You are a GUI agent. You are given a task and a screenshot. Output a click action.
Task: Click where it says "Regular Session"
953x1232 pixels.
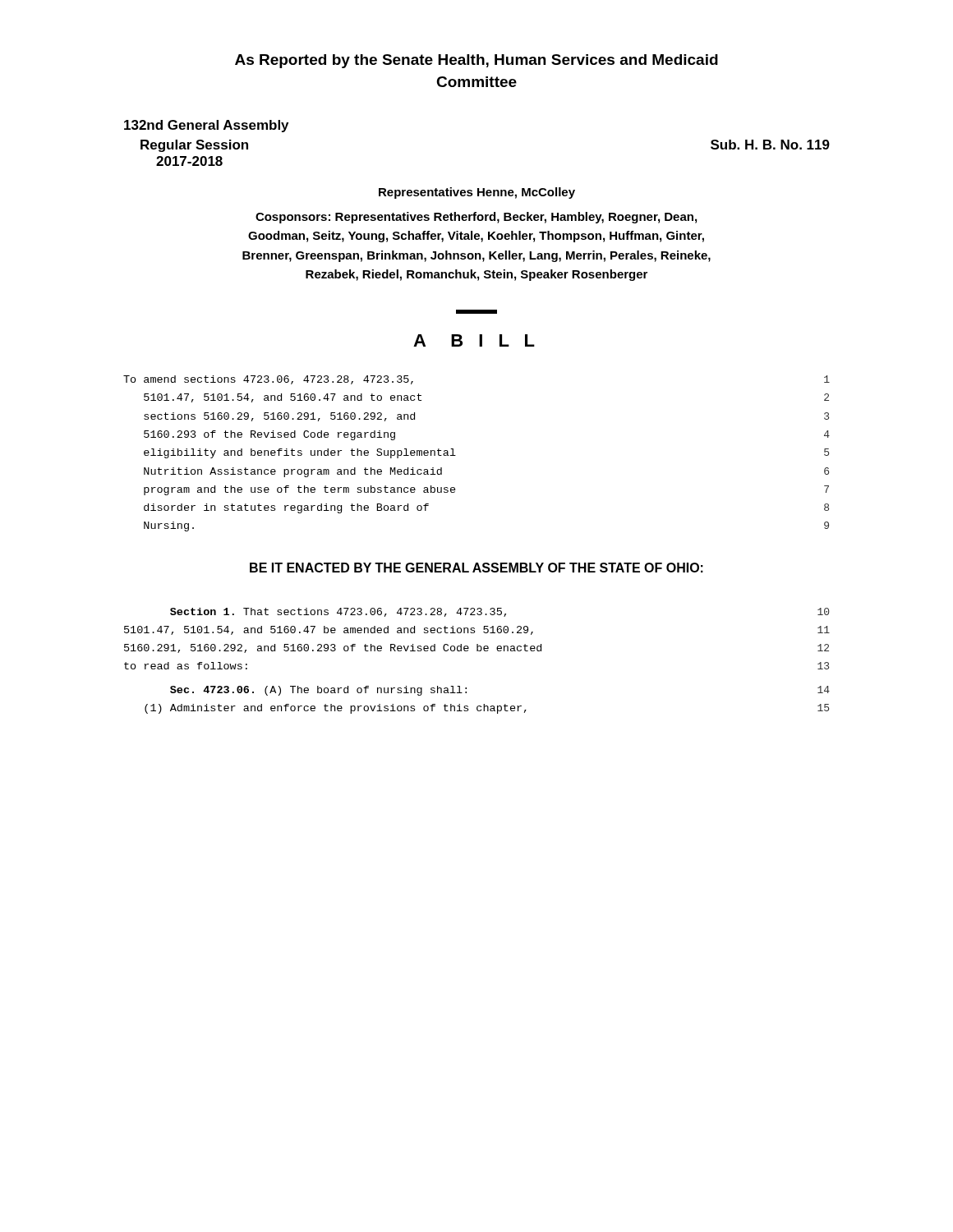pos(194,145)
